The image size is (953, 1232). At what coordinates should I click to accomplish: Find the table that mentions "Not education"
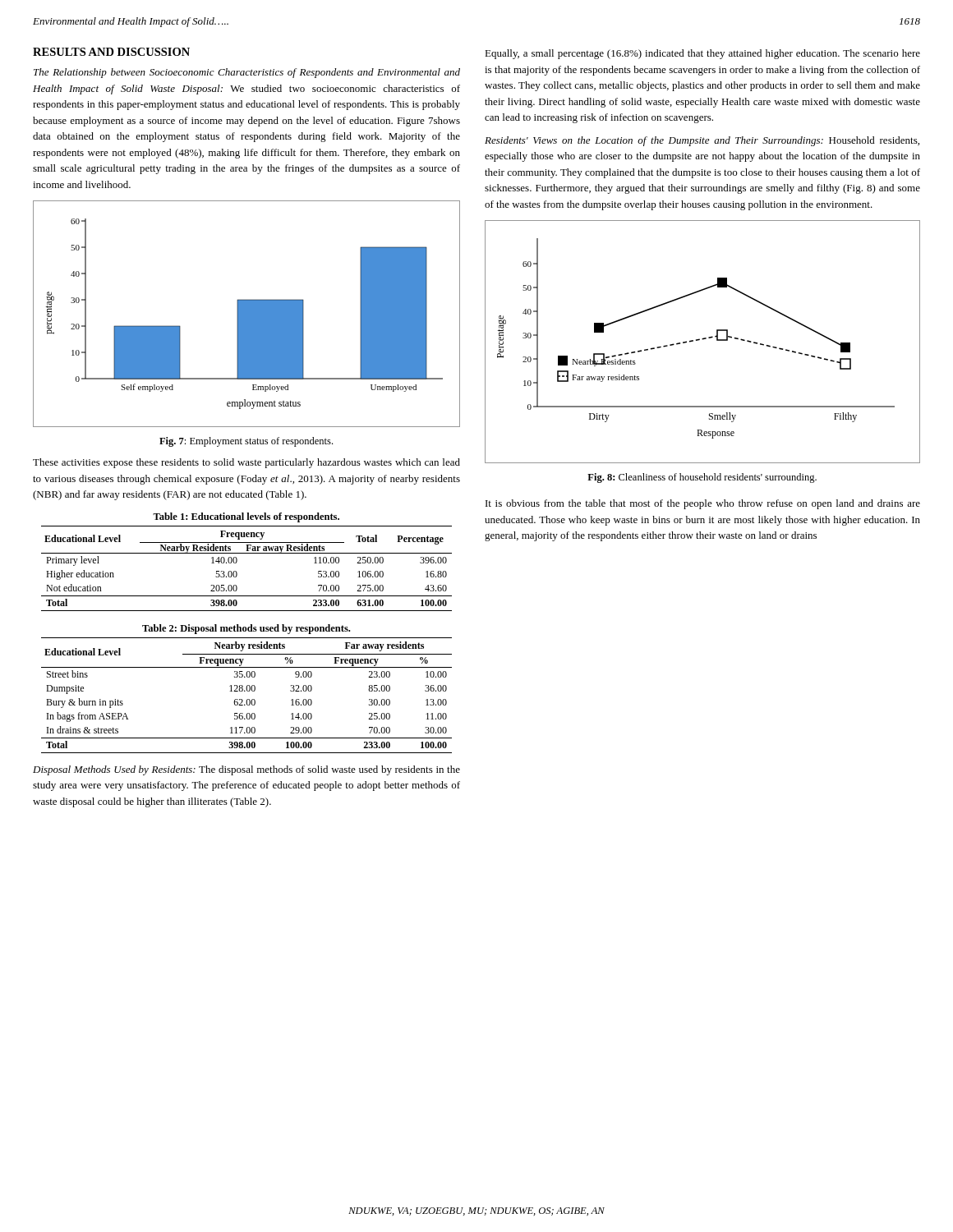tap(246, 568)
